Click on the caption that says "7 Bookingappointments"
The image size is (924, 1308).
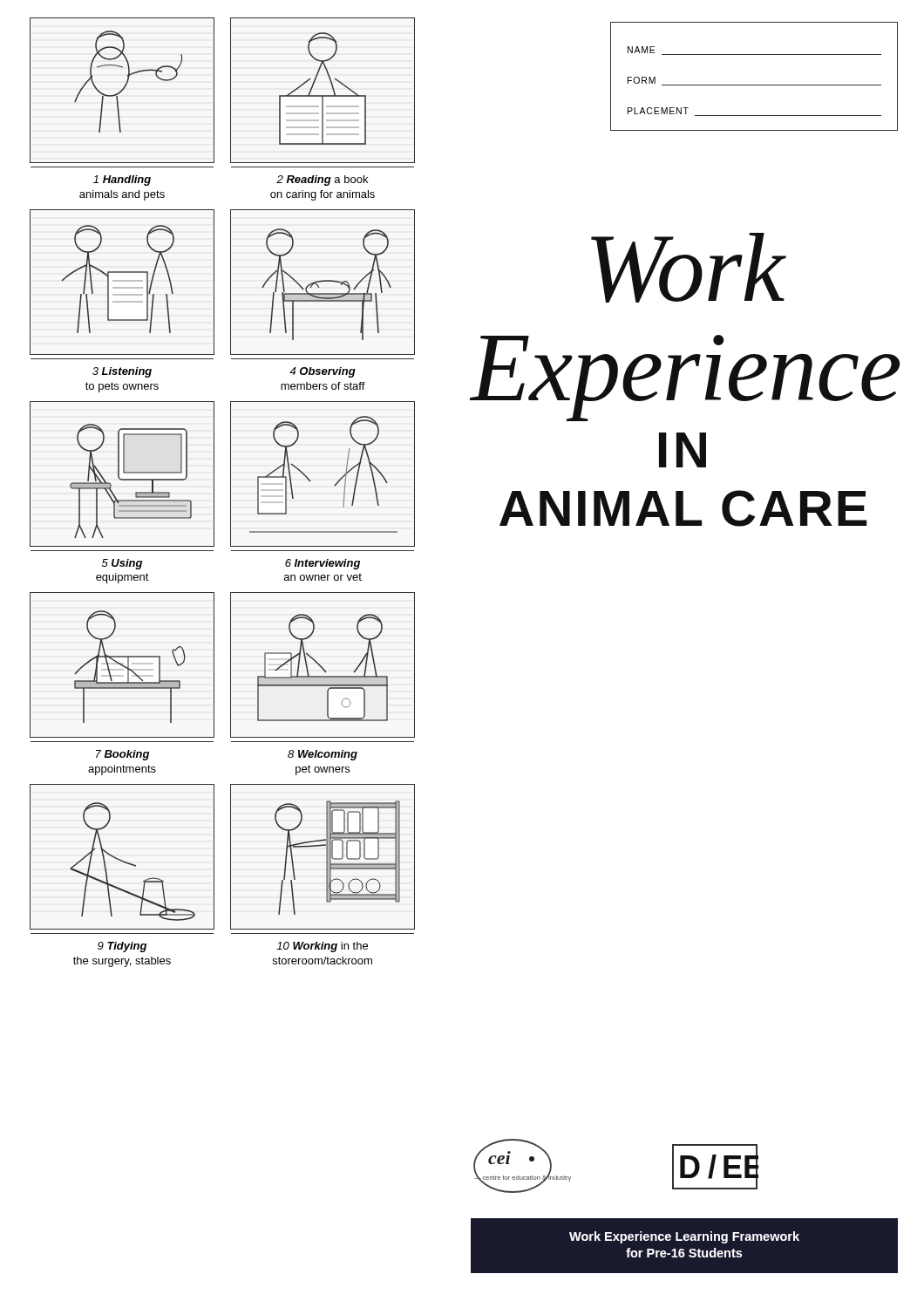pos(122,762)
